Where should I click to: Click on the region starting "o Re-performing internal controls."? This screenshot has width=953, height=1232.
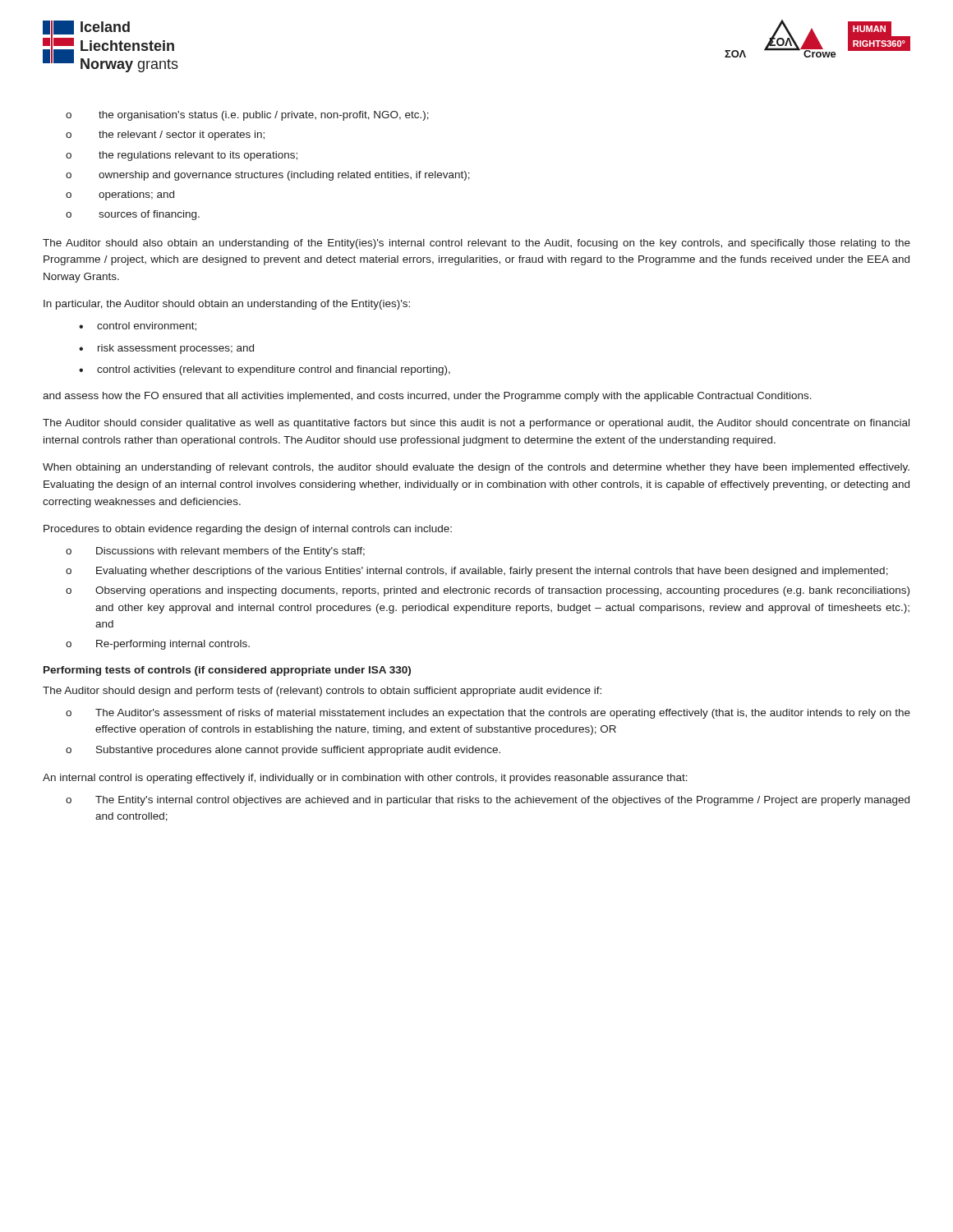coord(158,645)
